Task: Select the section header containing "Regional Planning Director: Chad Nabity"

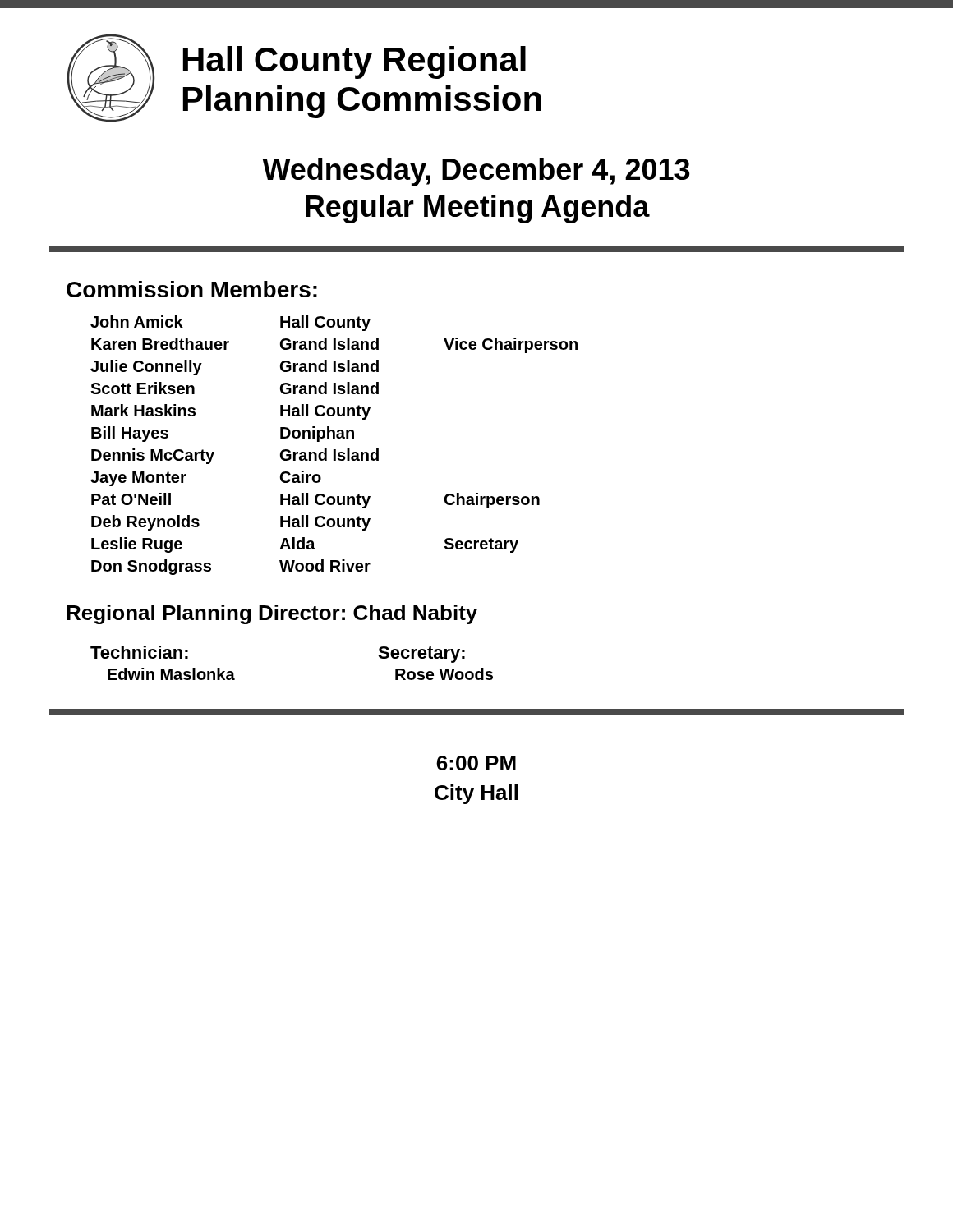Action: [x=476, y=613]
